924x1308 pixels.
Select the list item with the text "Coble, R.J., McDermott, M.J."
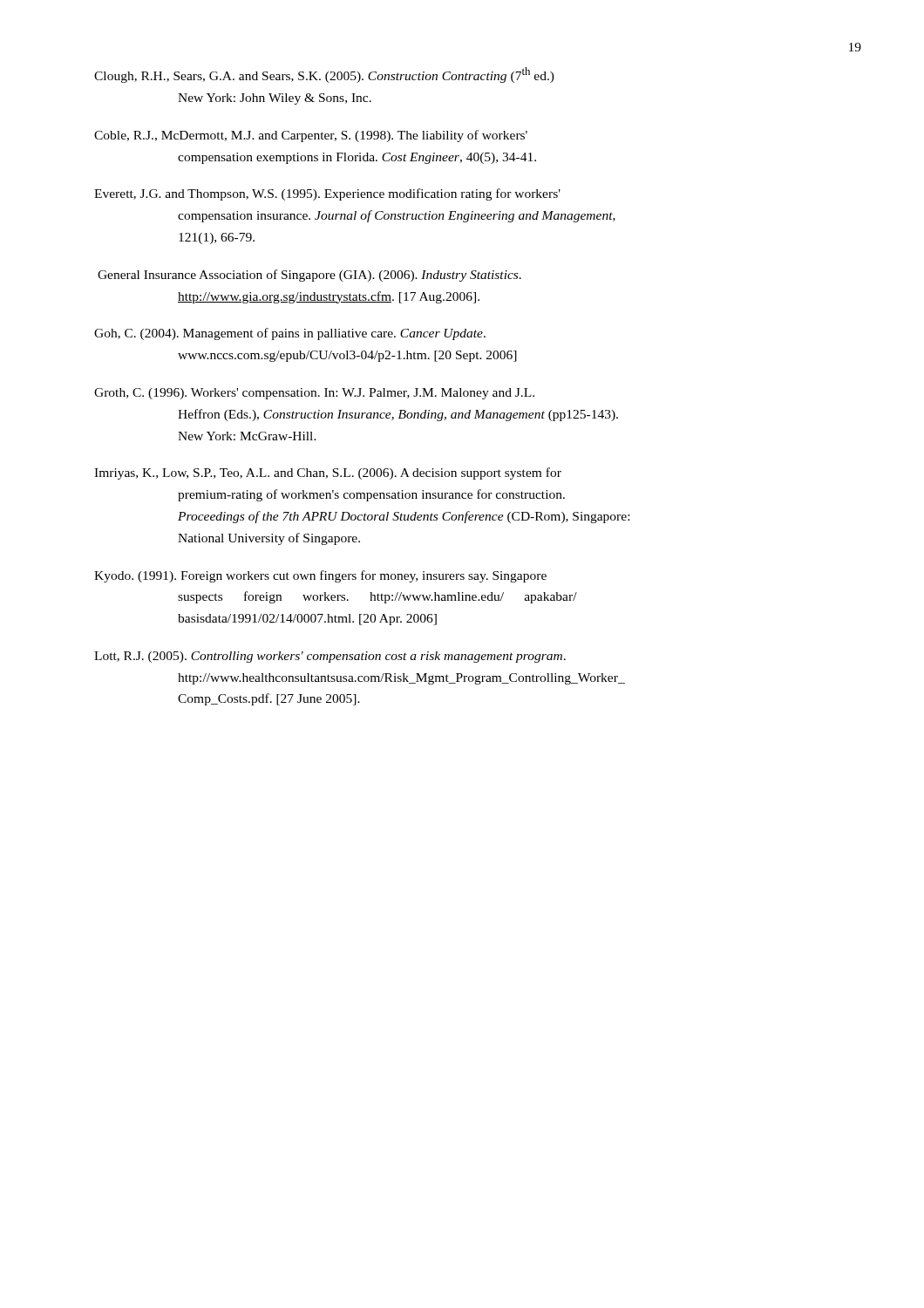(478, 147)
